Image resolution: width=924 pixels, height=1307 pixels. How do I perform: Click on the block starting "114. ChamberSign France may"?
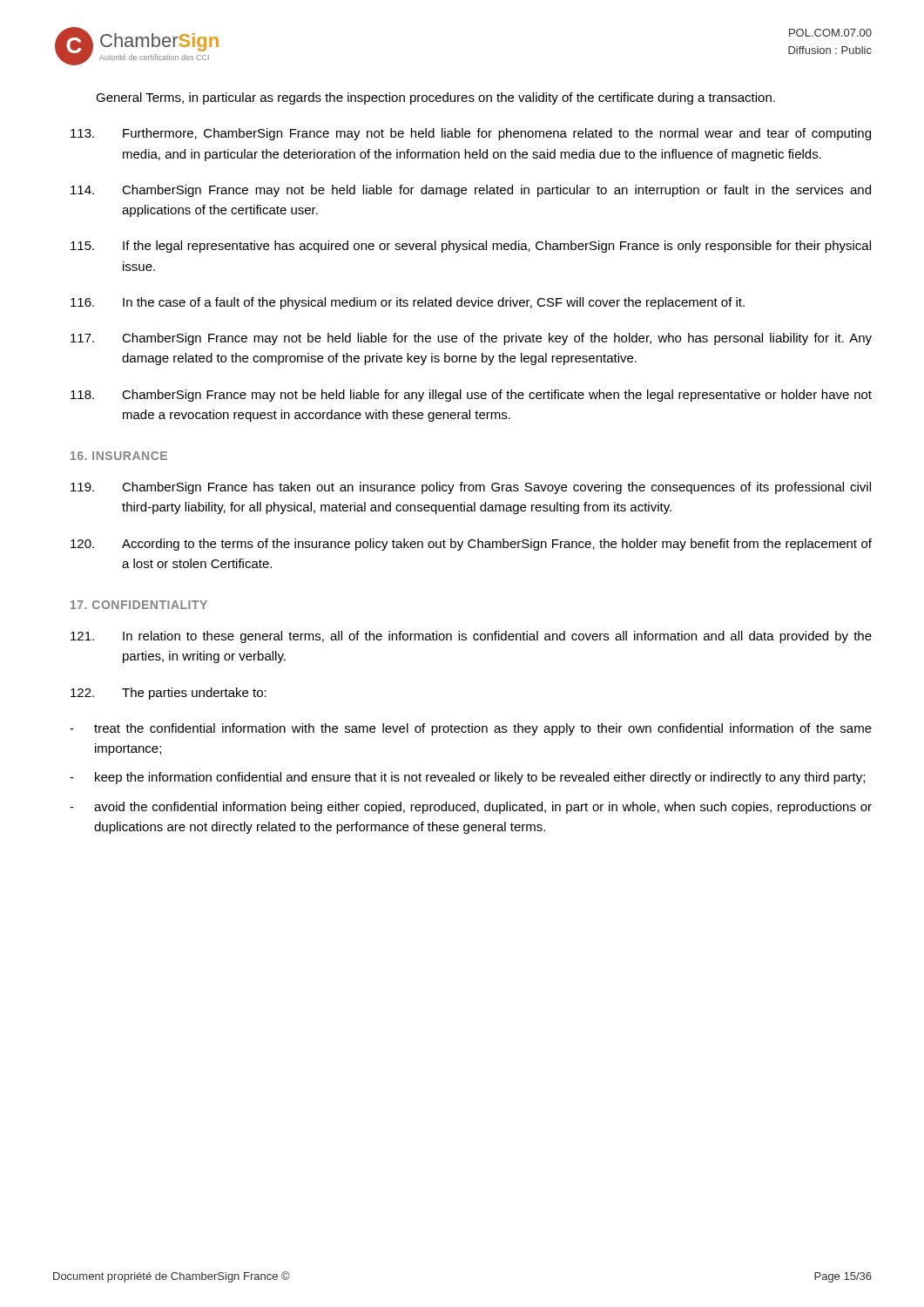click(471, 200)
